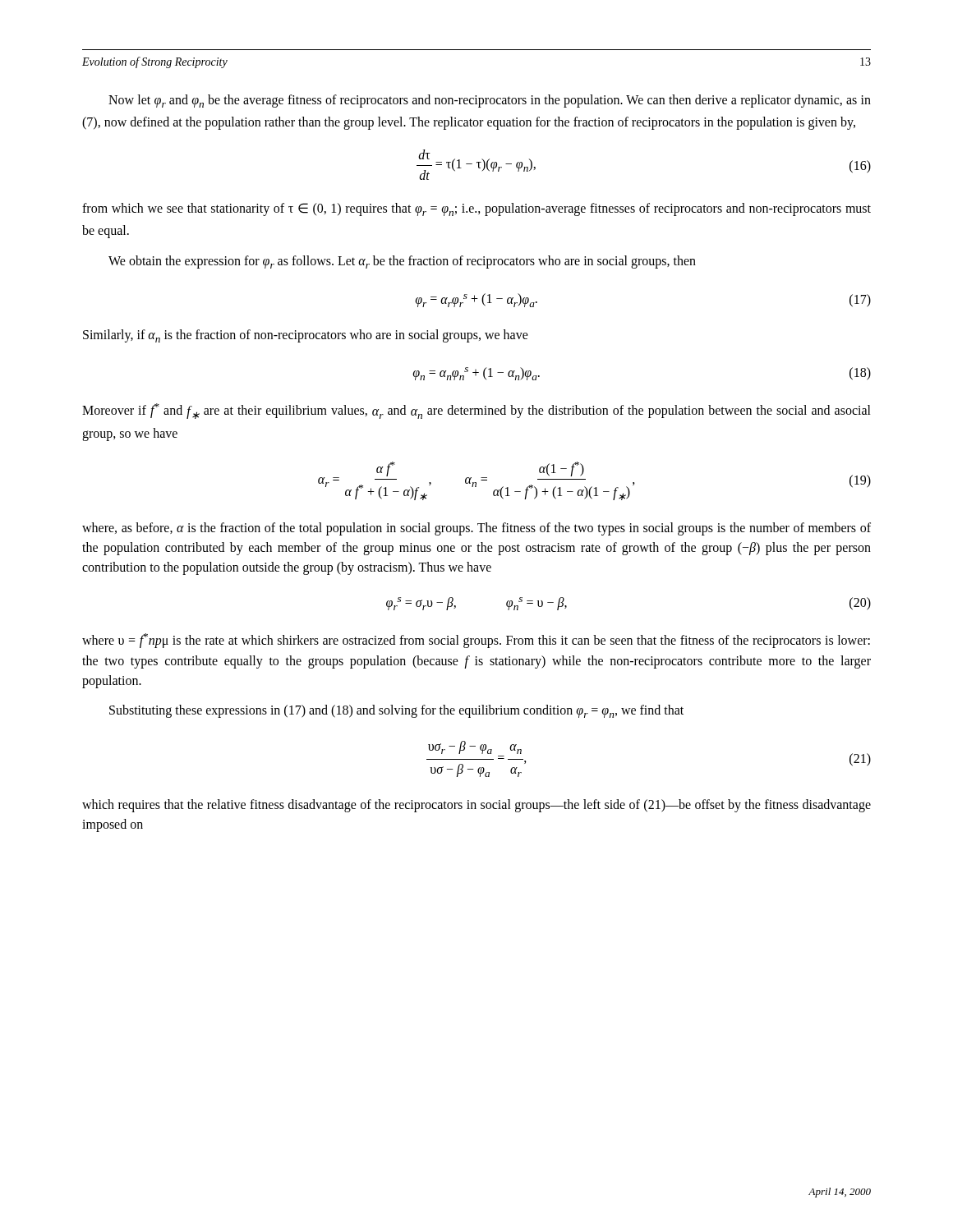This screenshot has height=1232, width=953.
Task: Select the formula containing "υσr − β −"
Action: [476, 759]
